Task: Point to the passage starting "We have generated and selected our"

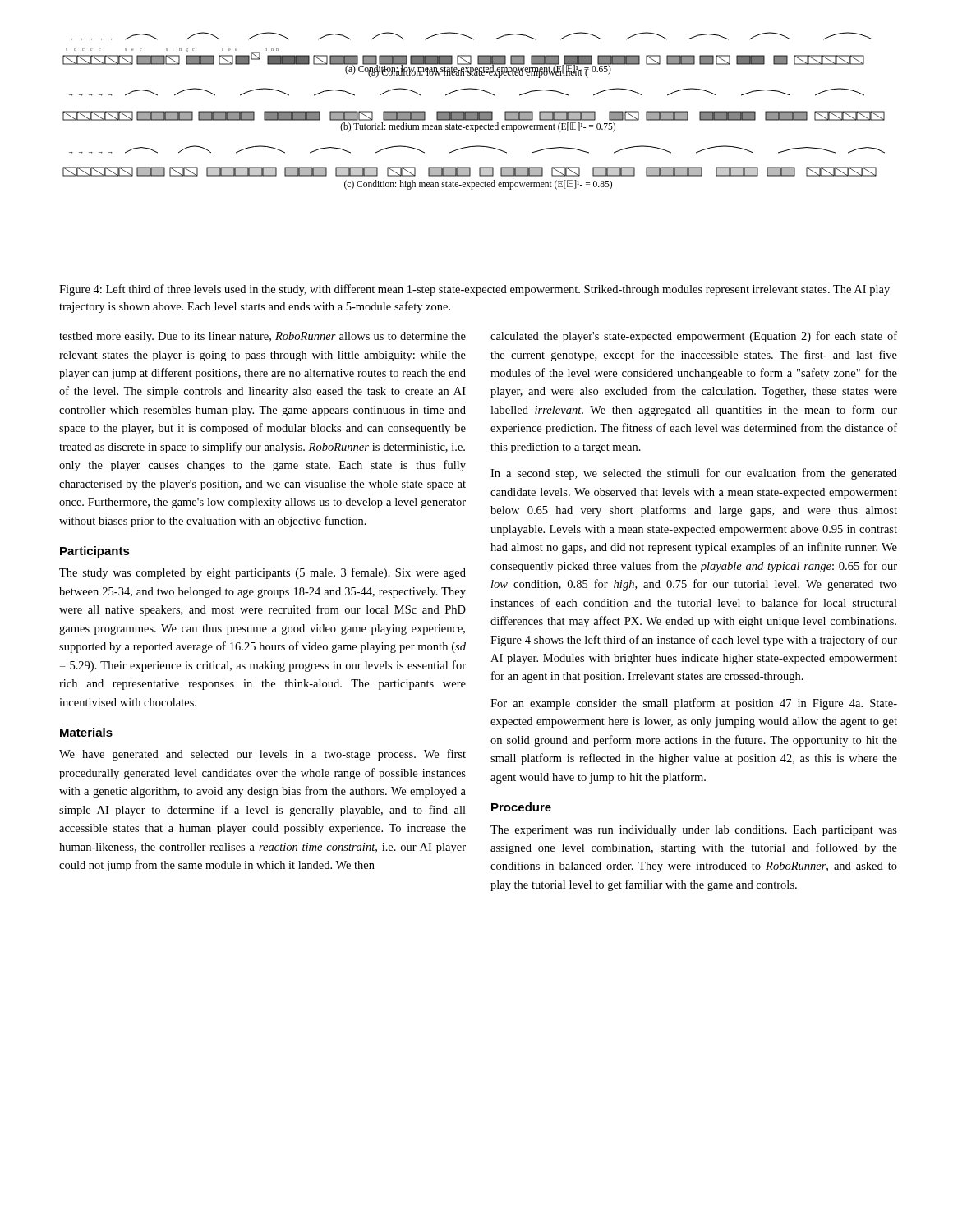Action: click(263, 810)
